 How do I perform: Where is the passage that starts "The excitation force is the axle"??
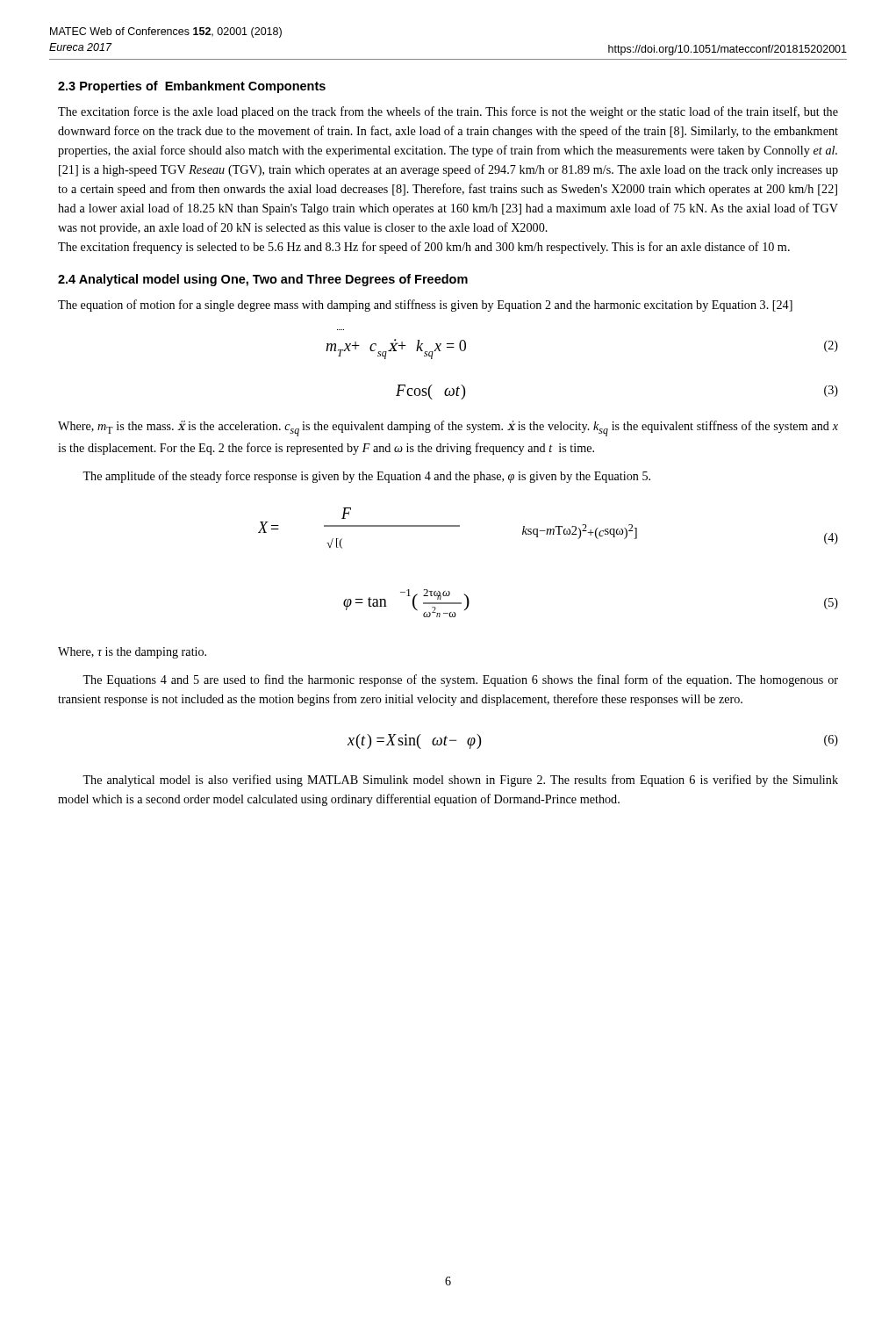click(448, 179)
